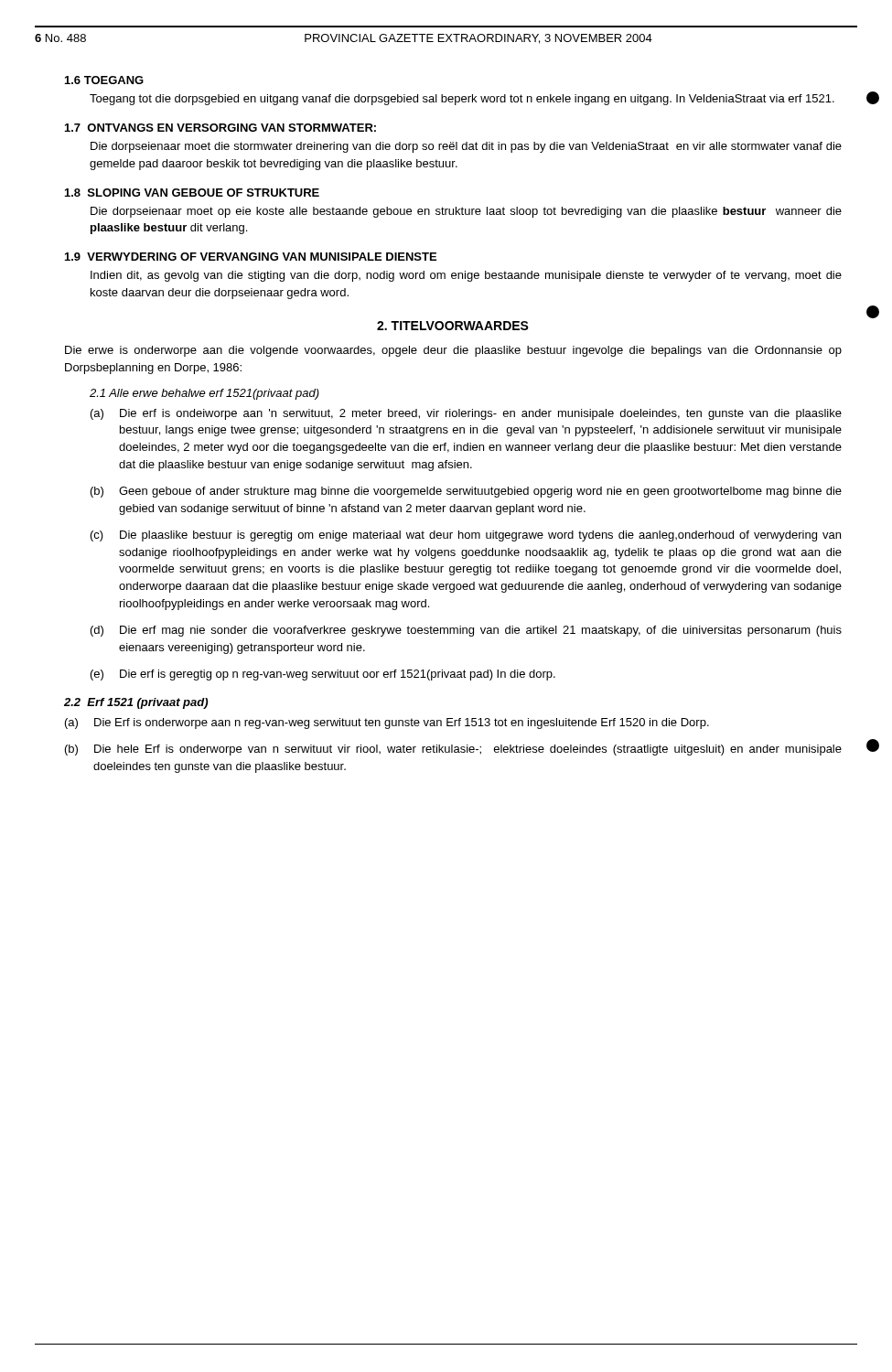
Task: Click the passage that begins "Die dorpseienaar moet op eie koste alle bestaande"
Action: click(466, 219)
